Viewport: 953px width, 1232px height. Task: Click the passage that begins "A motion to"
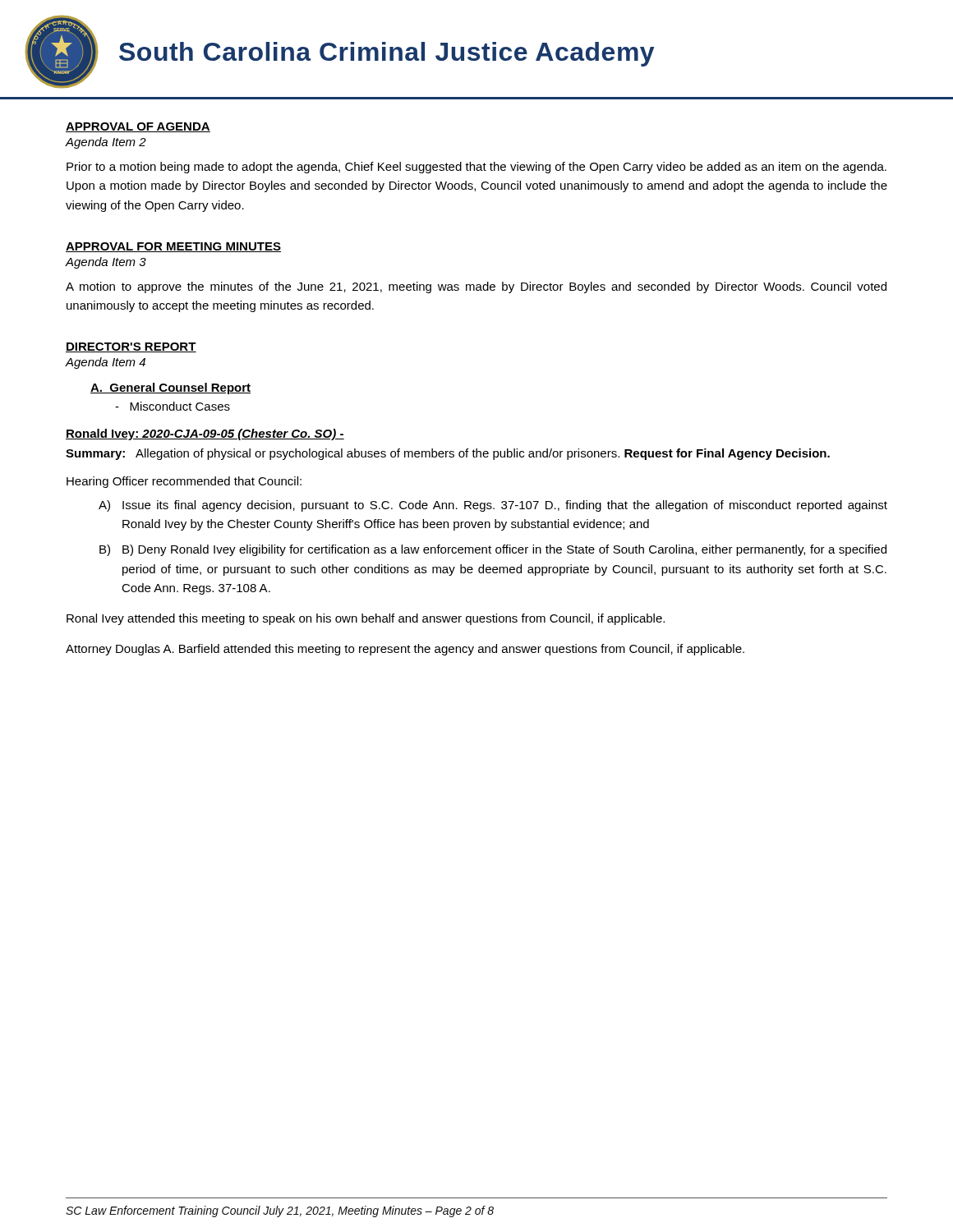(x=476, y=296)
